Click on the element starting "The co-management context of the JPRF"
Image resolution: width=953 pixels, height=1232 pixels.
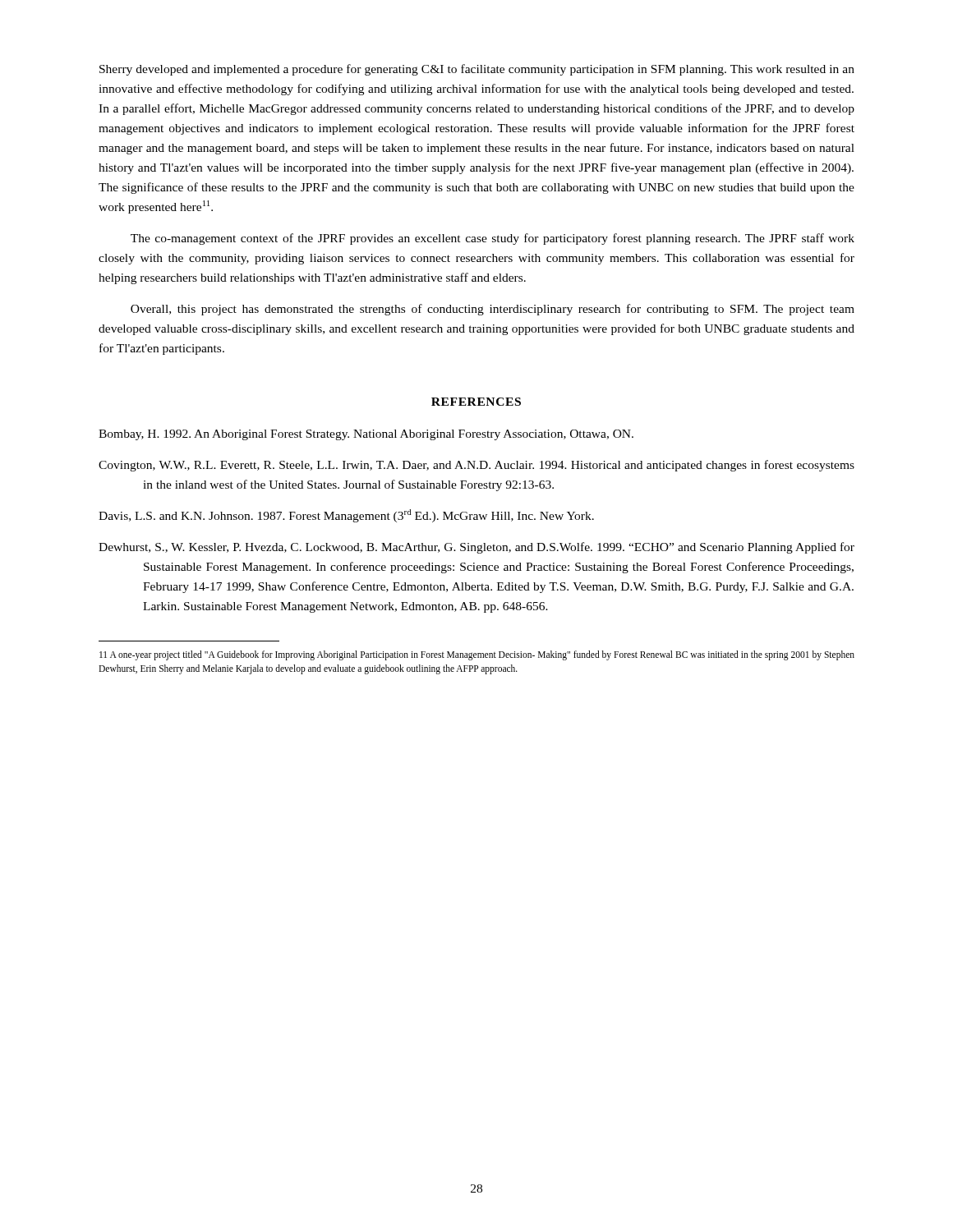tap(476, 258)
